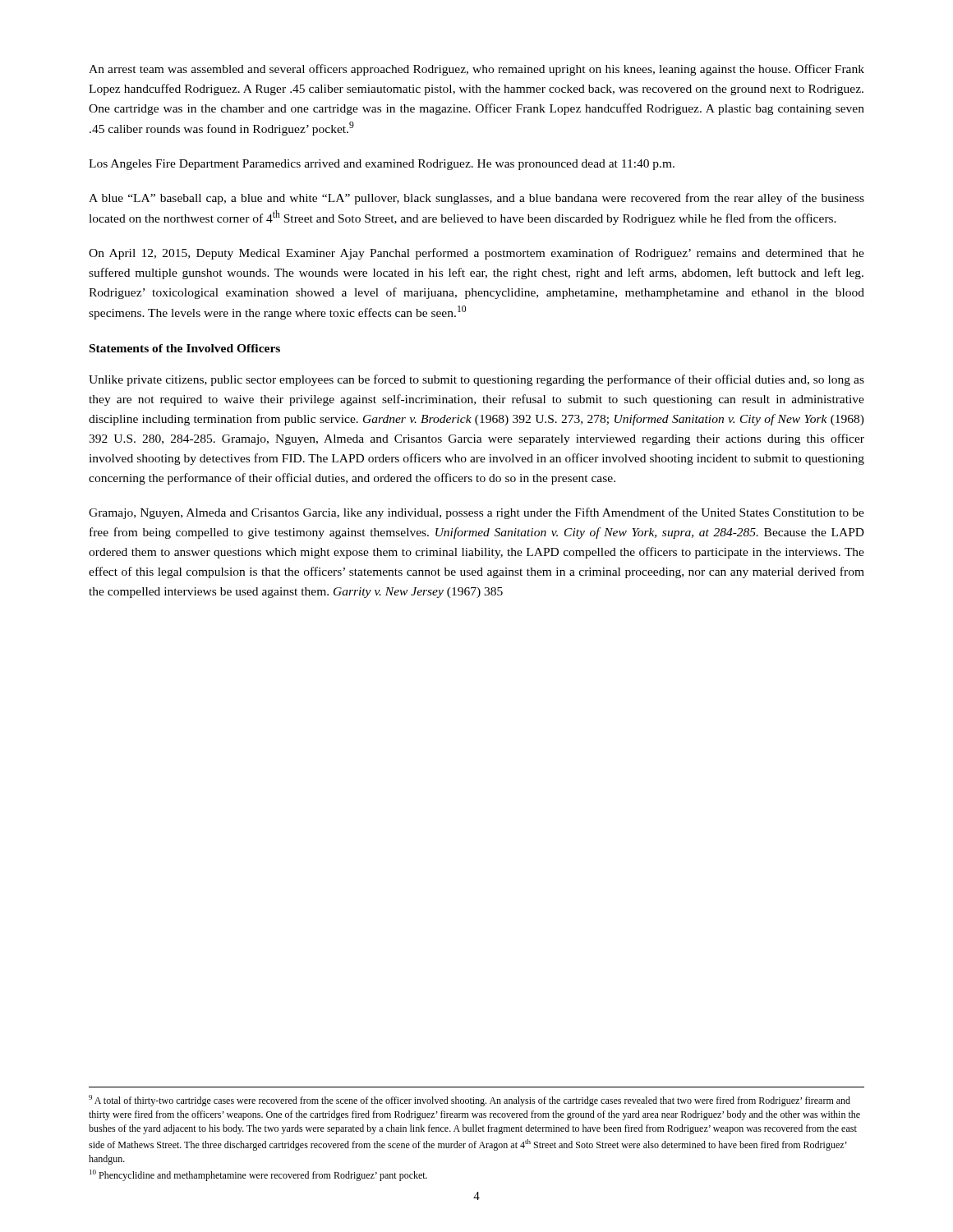Image resolution: width=953 pixels, height=1232 pixels.
Task: Locate the block of text that opens with "Unlike private citizens, public sector"
Action: pos(476,428)
